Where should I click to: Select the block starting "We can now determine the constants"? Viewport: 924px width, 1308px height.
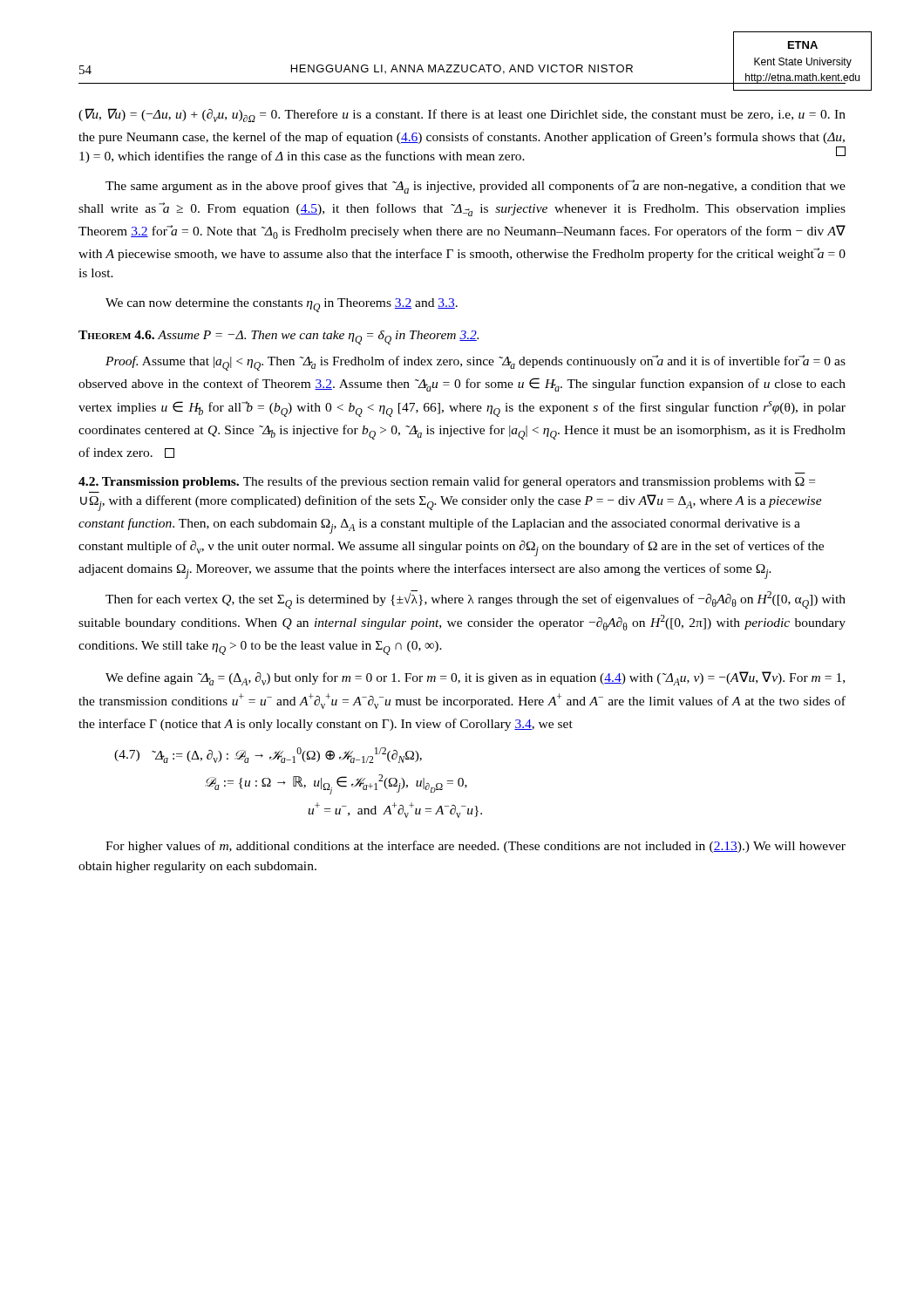click(x=282, y=304)
